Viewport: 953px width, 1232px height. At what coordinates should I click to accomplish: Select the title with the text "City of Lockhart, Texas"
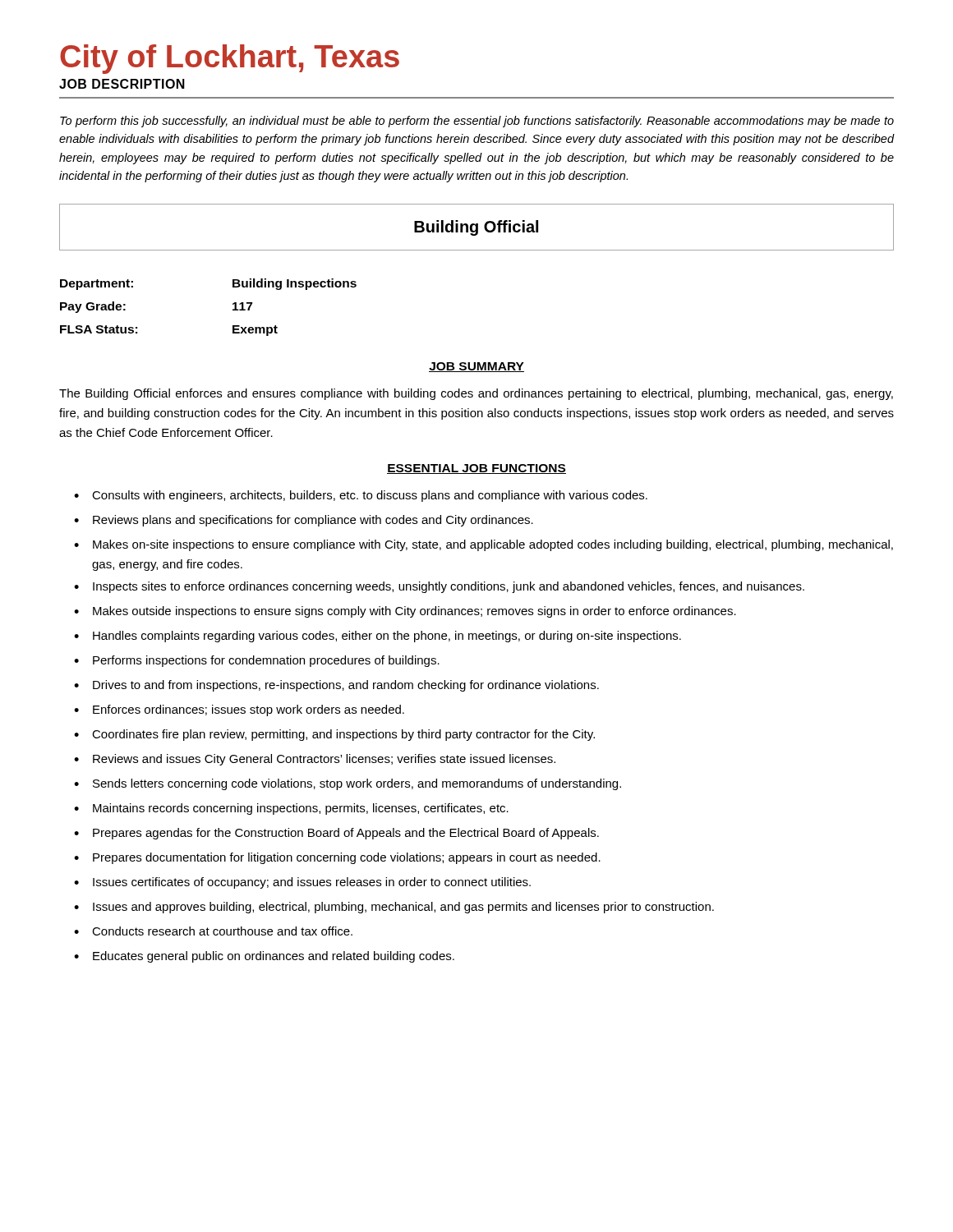pos(230,59)
